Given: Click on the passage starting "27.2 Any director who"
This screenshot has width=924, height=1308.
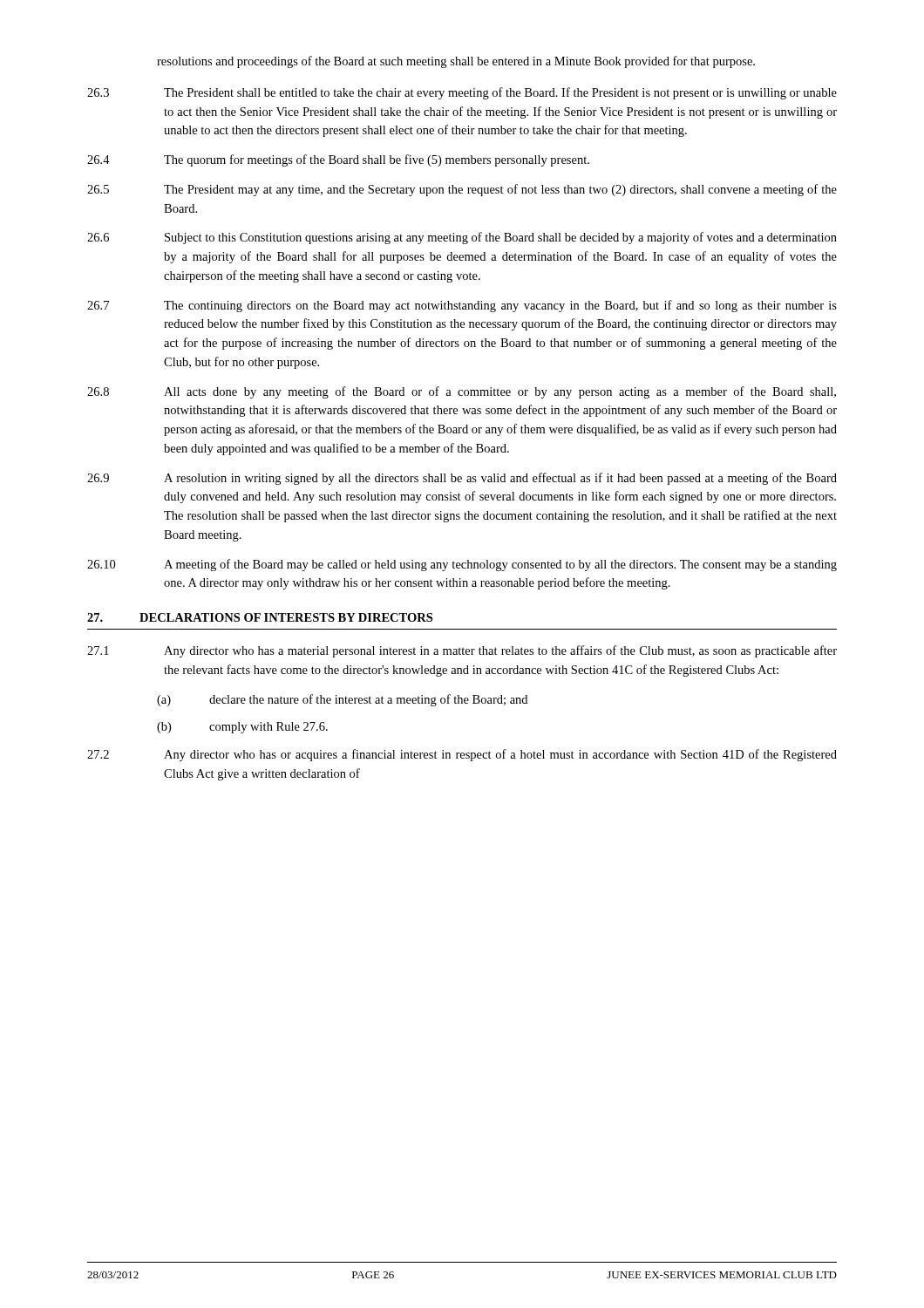Looking at the screenshot, I should click(x=462, y=765).
